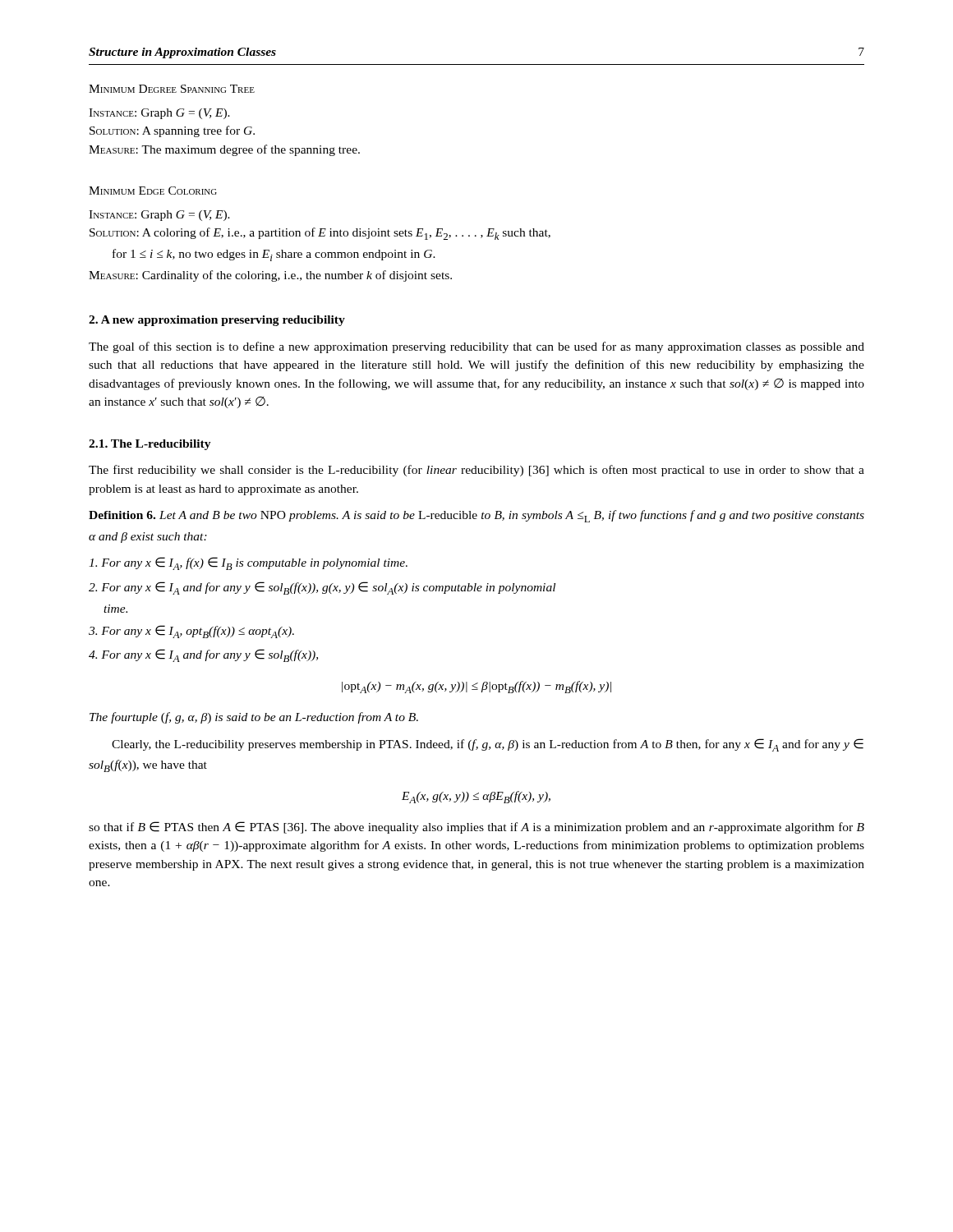Click where it says "Minimum Degree Spanning Tree"

coord(172,89)
